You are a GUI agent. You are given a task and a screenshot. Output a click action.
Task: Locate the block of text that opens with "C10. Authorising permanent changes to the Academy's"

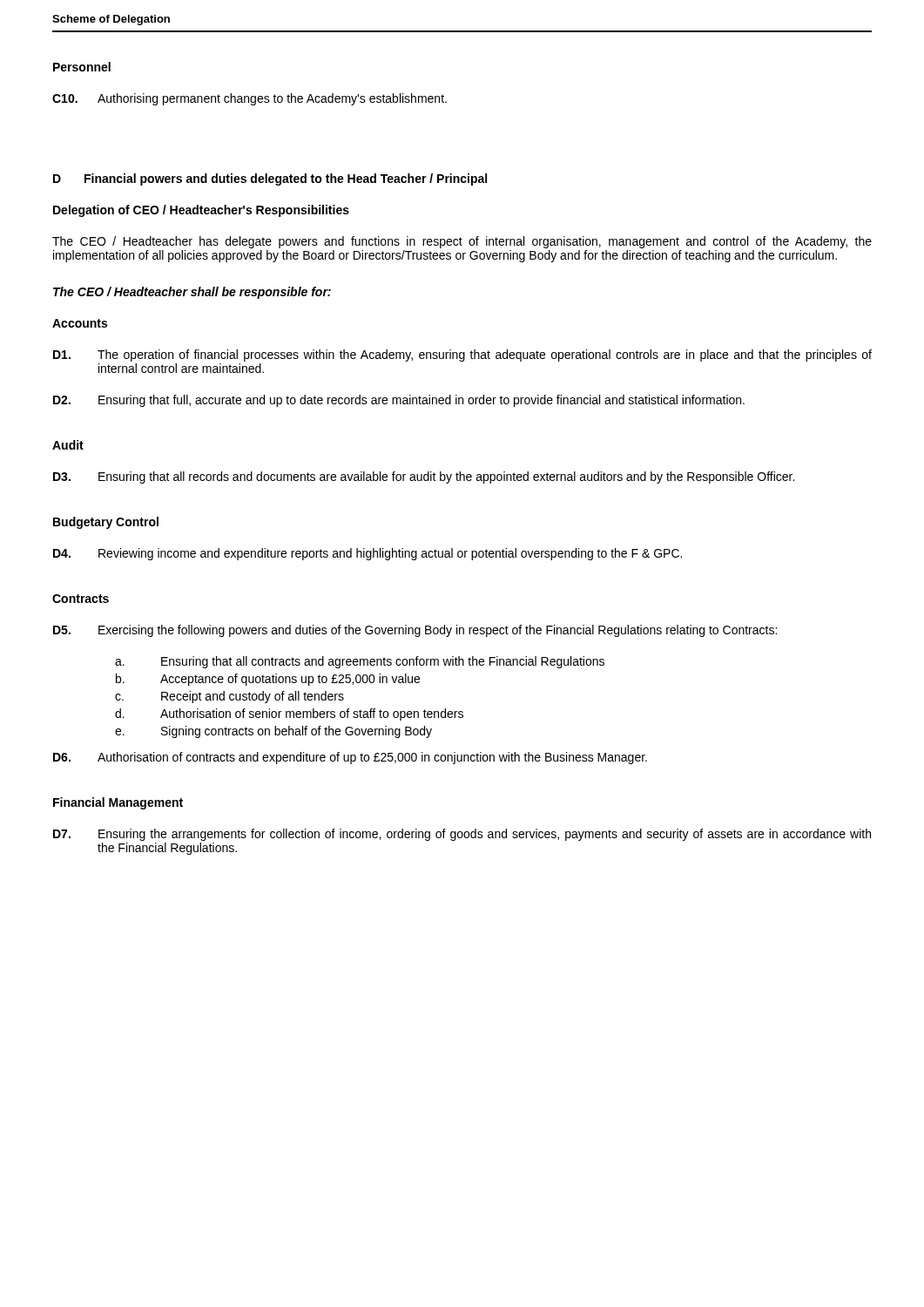tap(250, 99)
